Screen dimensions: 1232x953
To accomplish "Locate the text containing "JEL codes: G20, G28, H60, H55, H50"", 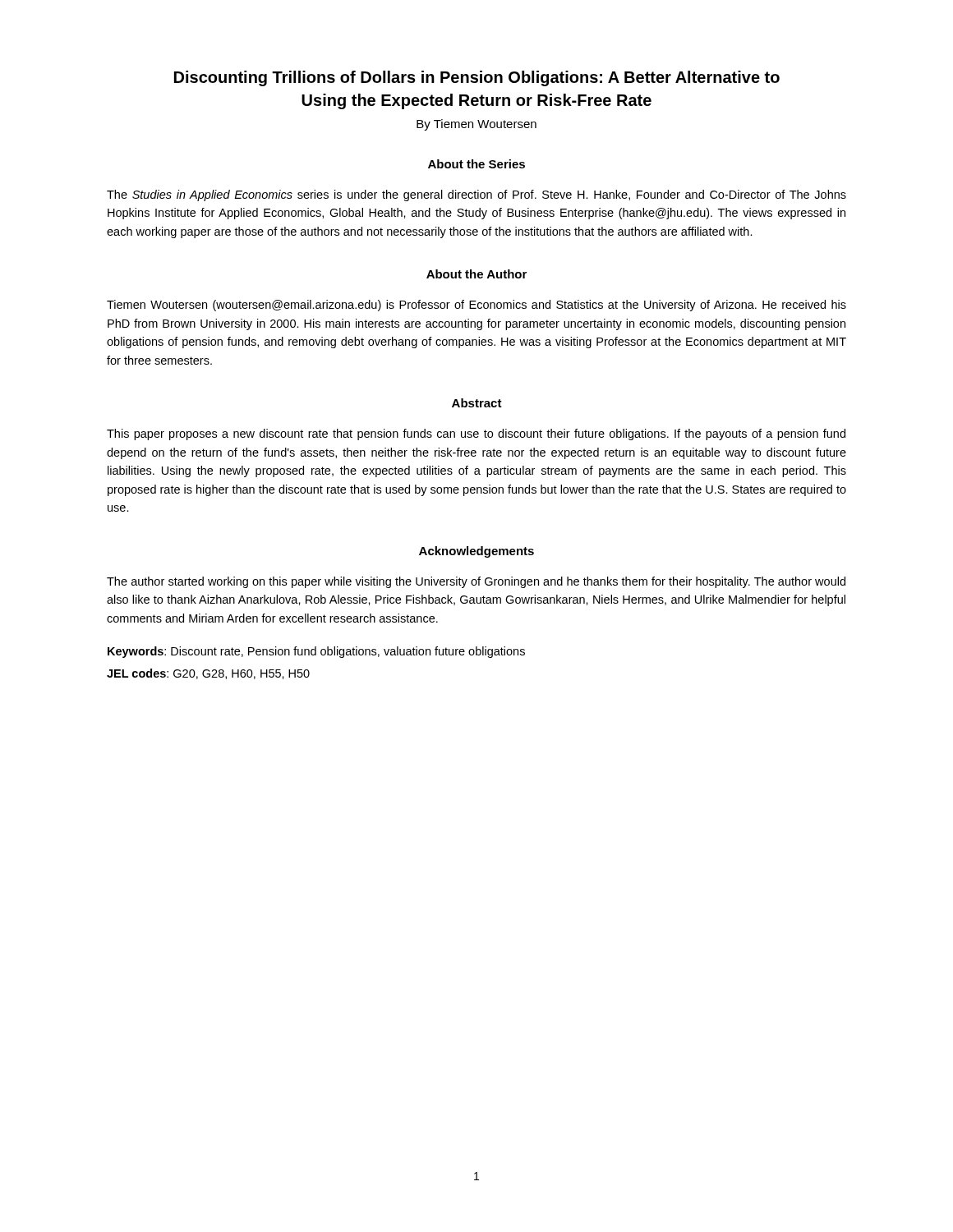I will 208,673.
